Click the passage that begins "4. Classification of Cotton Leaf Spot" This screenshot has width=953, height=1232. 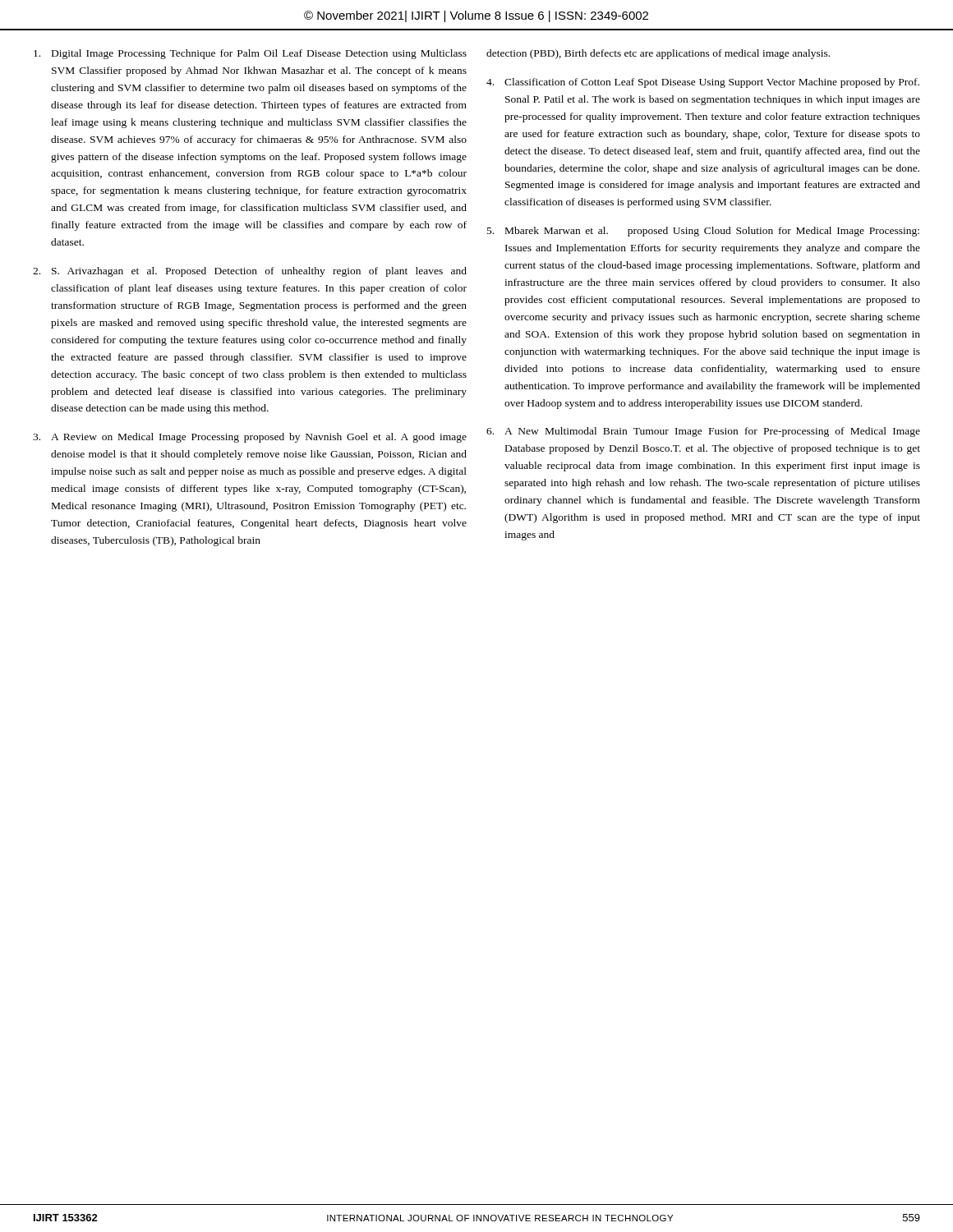point(703,143)
